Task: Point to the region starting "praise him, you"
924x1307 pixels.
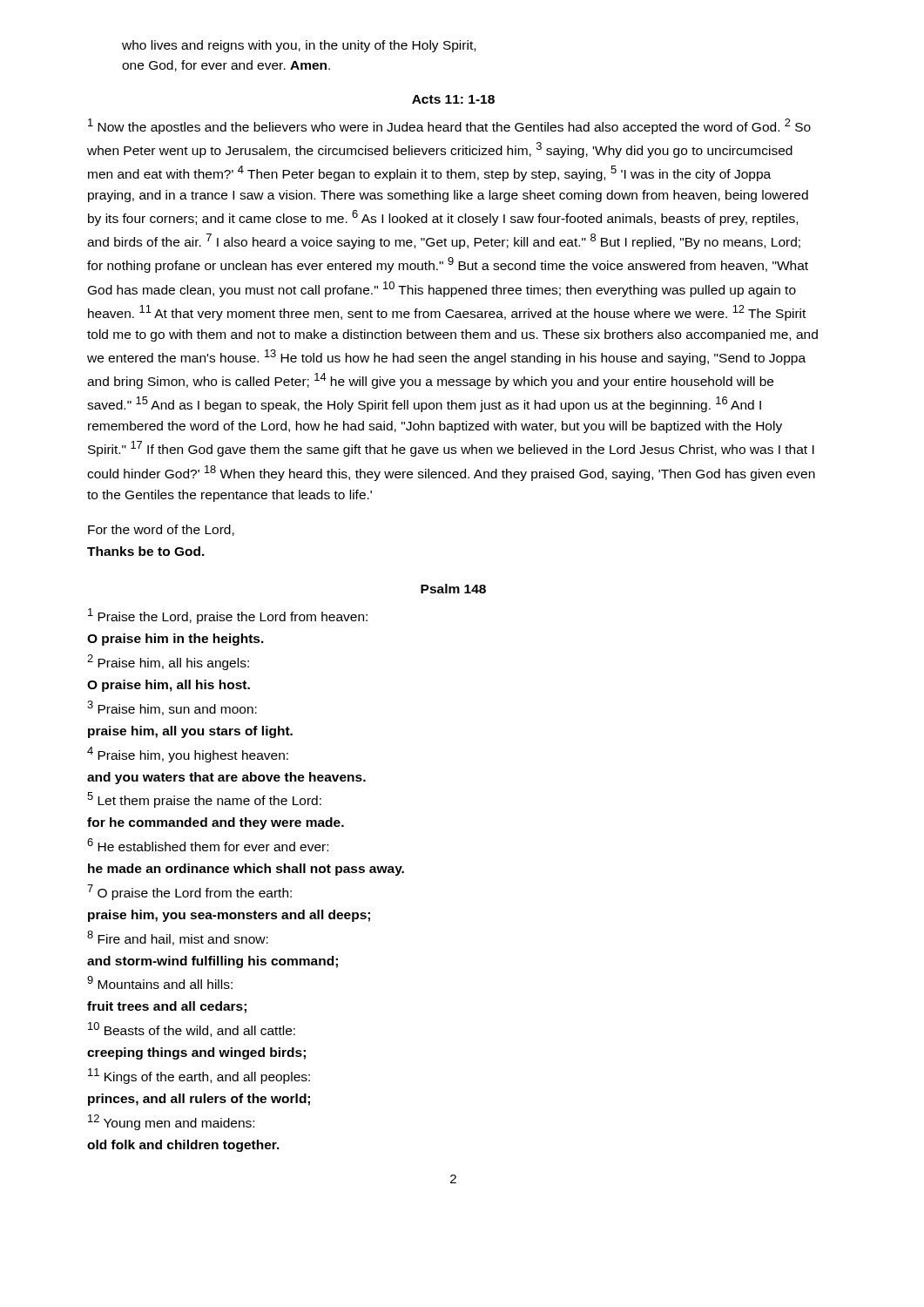Action: pos(229,914)
